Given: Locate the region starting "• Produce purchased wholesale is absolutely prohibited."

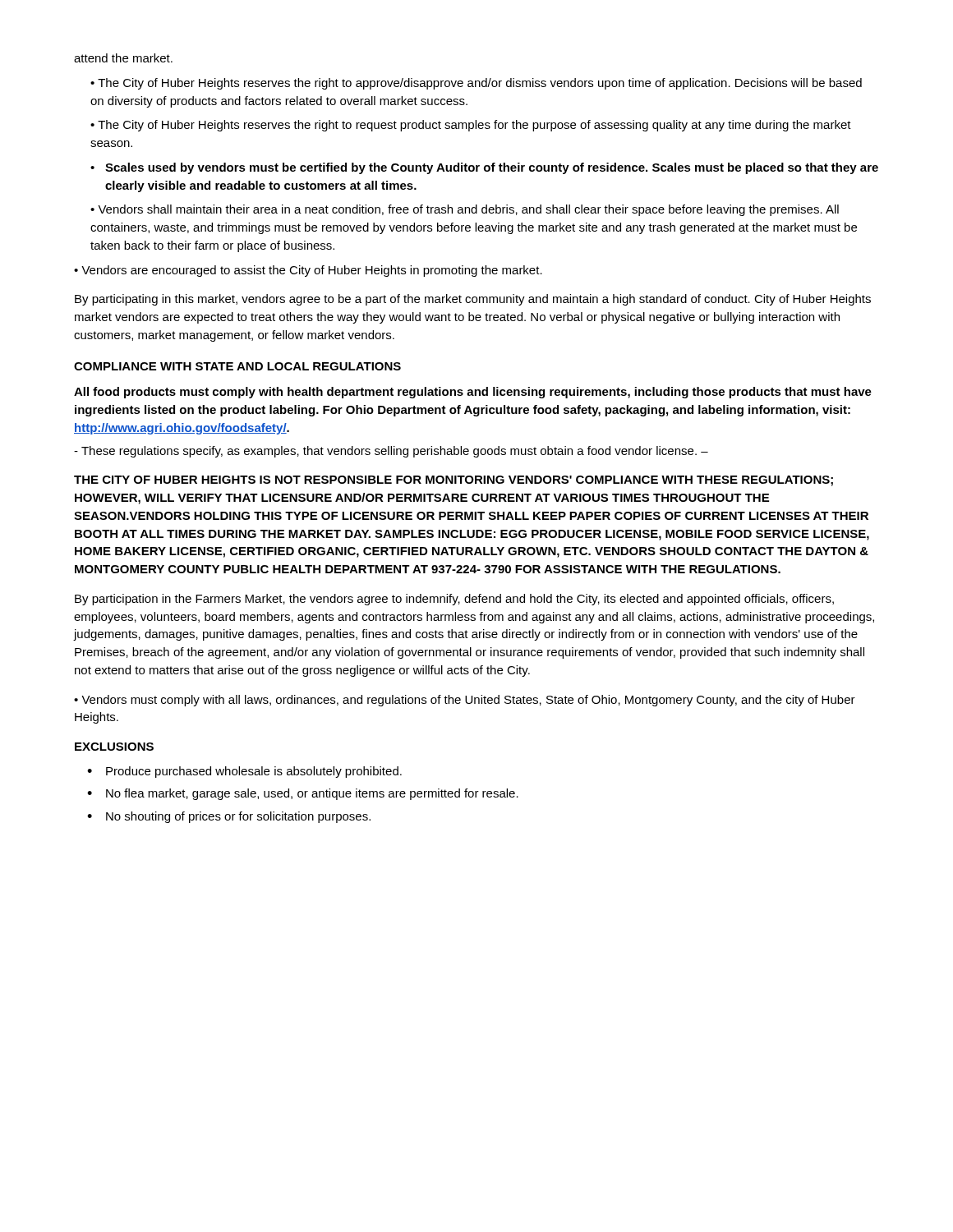Looking at the screenshot, I should (x=245, y=772).
